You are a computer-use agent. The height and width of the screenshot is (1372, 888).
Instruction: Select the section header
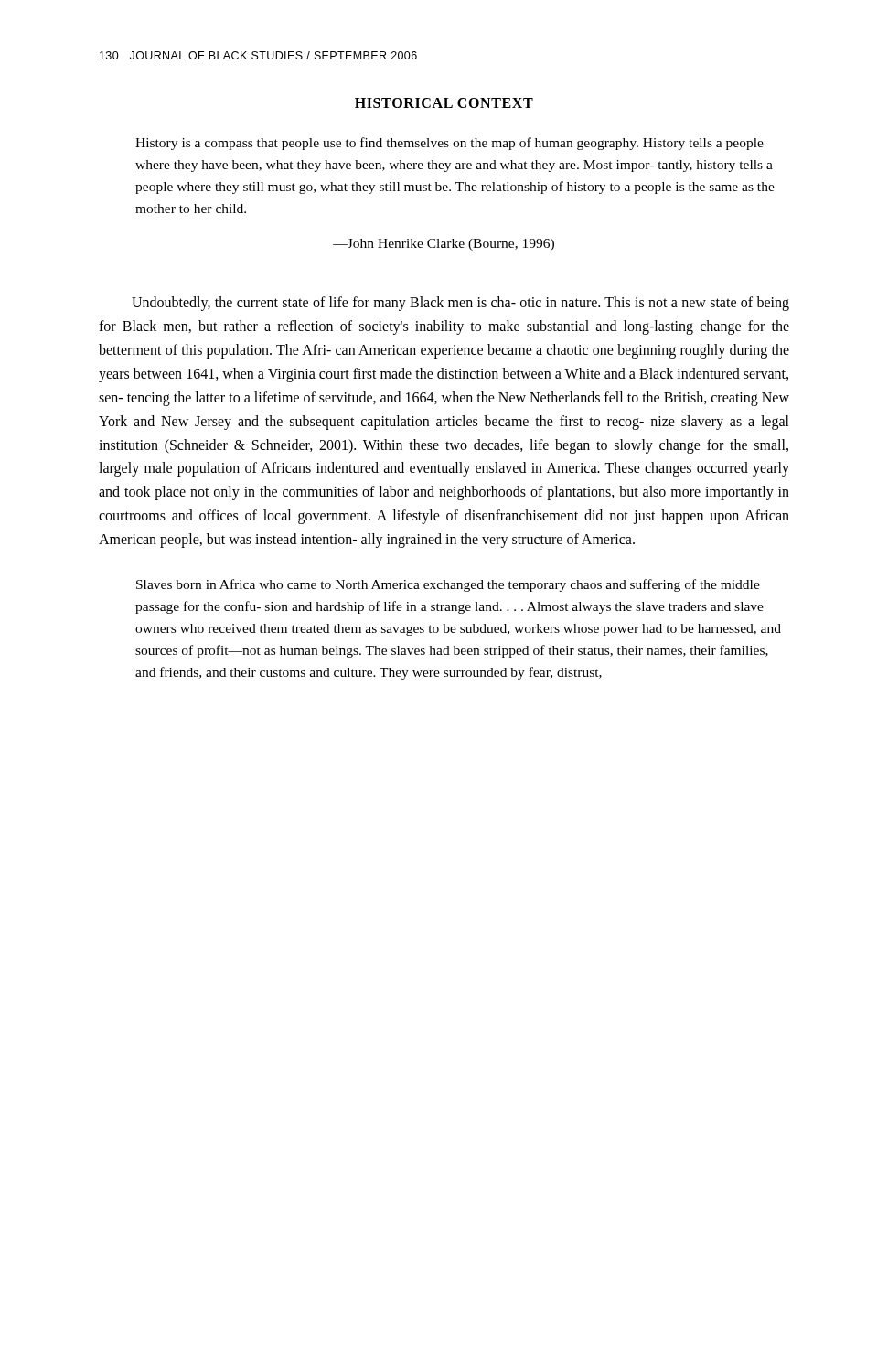coord(444,103)
